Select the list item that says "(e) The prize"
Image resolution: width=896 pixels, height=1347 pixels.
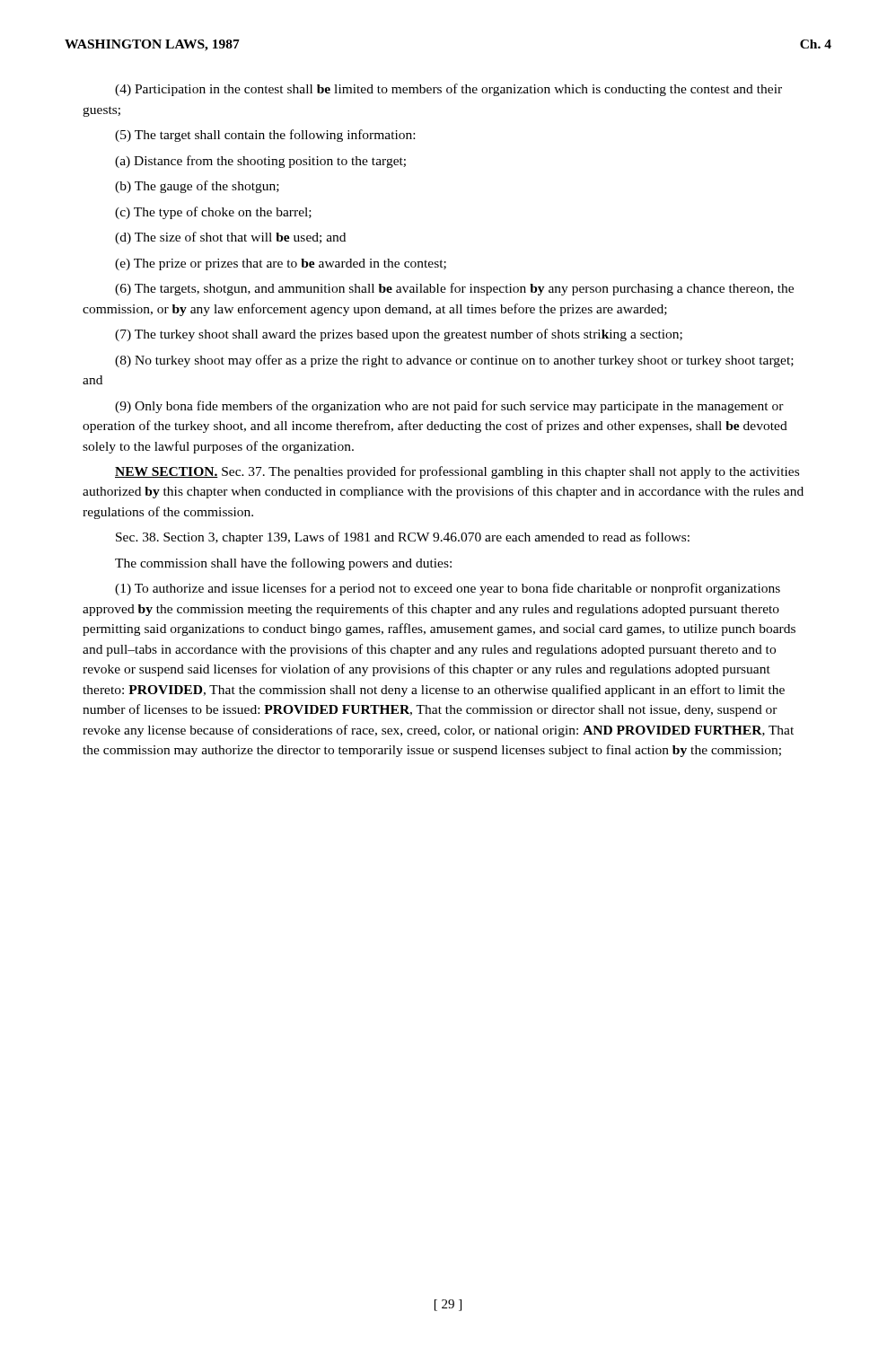[x=448, y=263]
